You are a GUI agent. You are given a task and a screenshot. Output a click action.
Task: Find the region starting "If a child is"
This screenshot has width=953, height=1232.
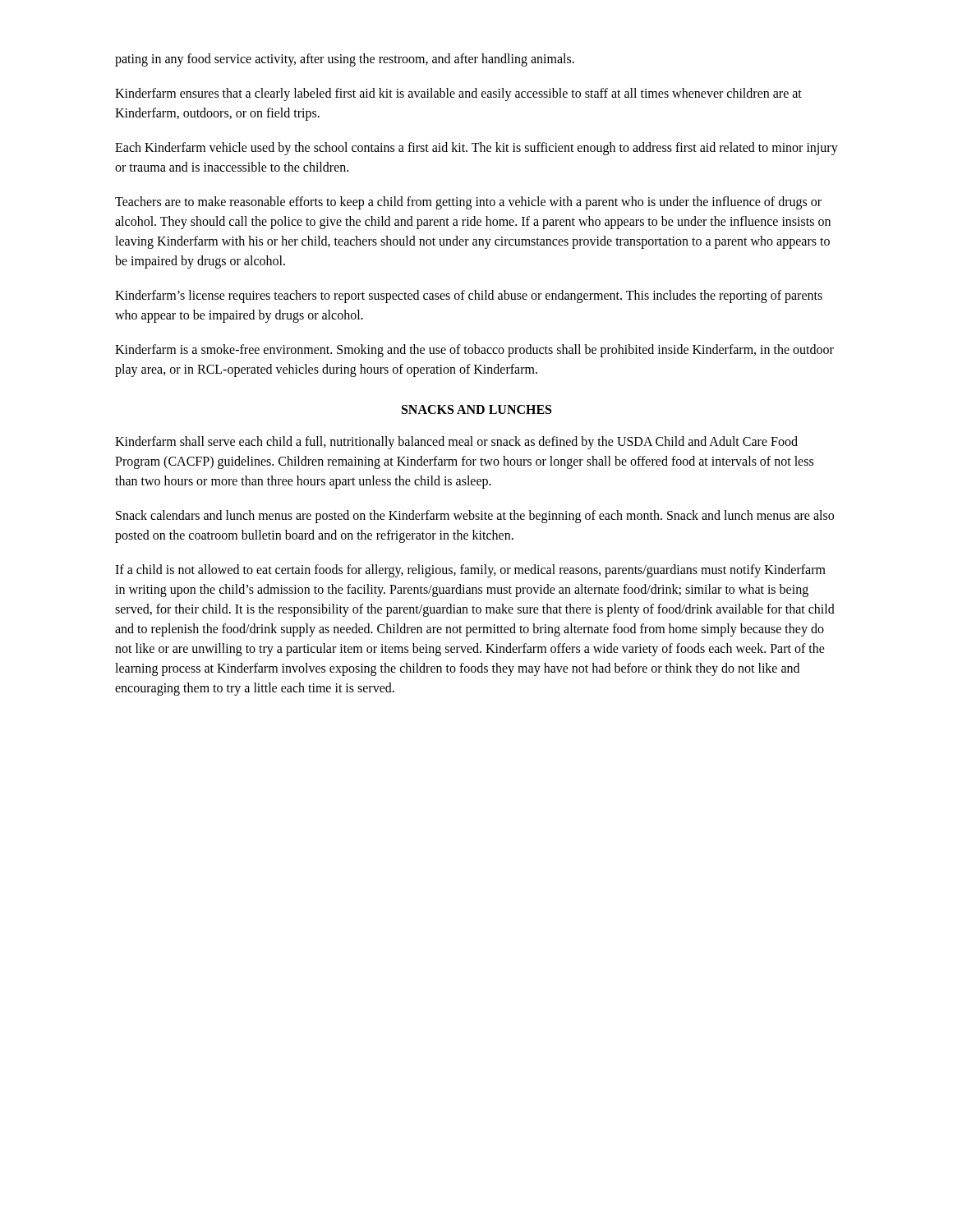point(475,629)
